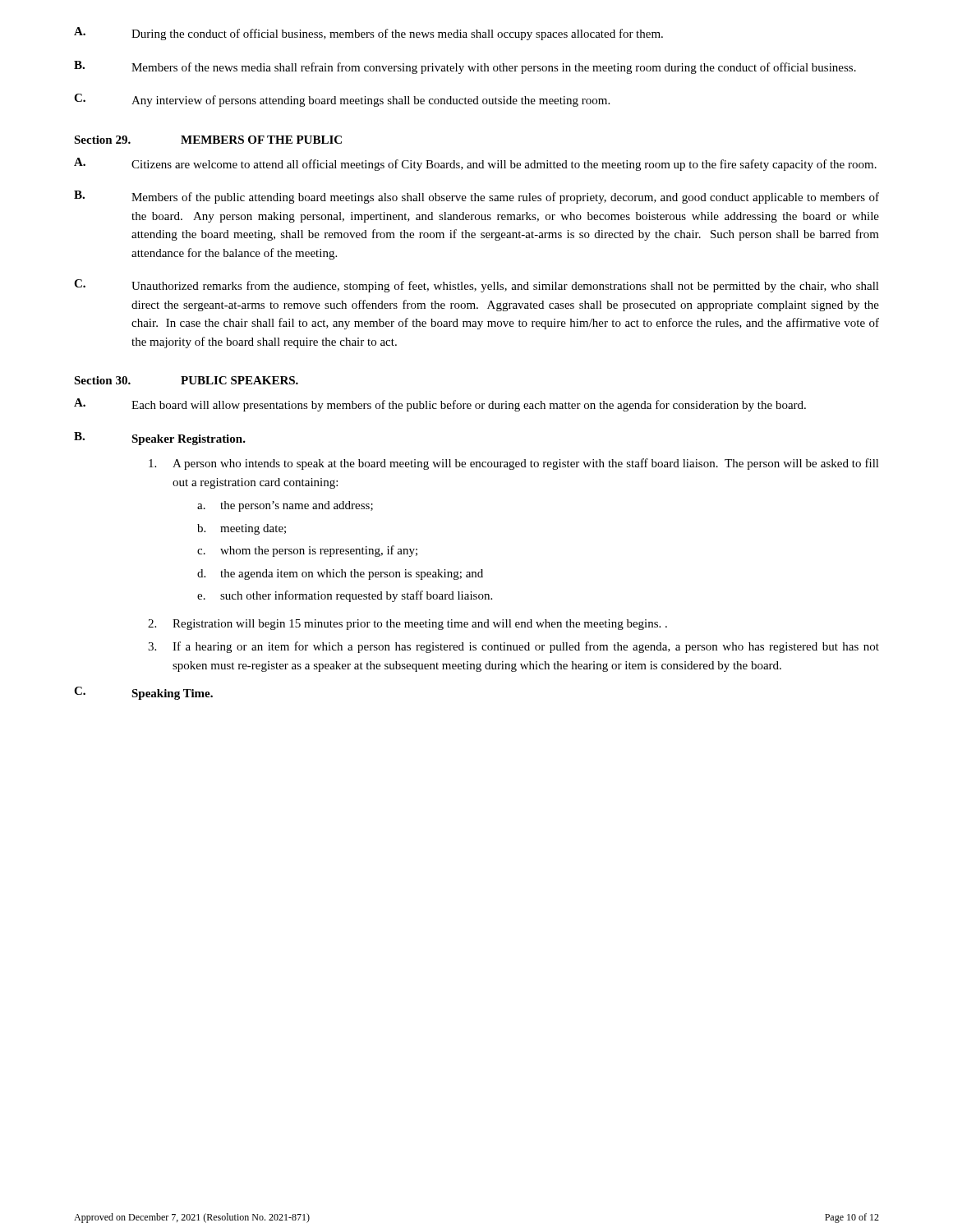The height and width of the screenshot is (1232, 953).
Task: Locate the list item that says "C. Speaking Time."
Action: (143, 693)
